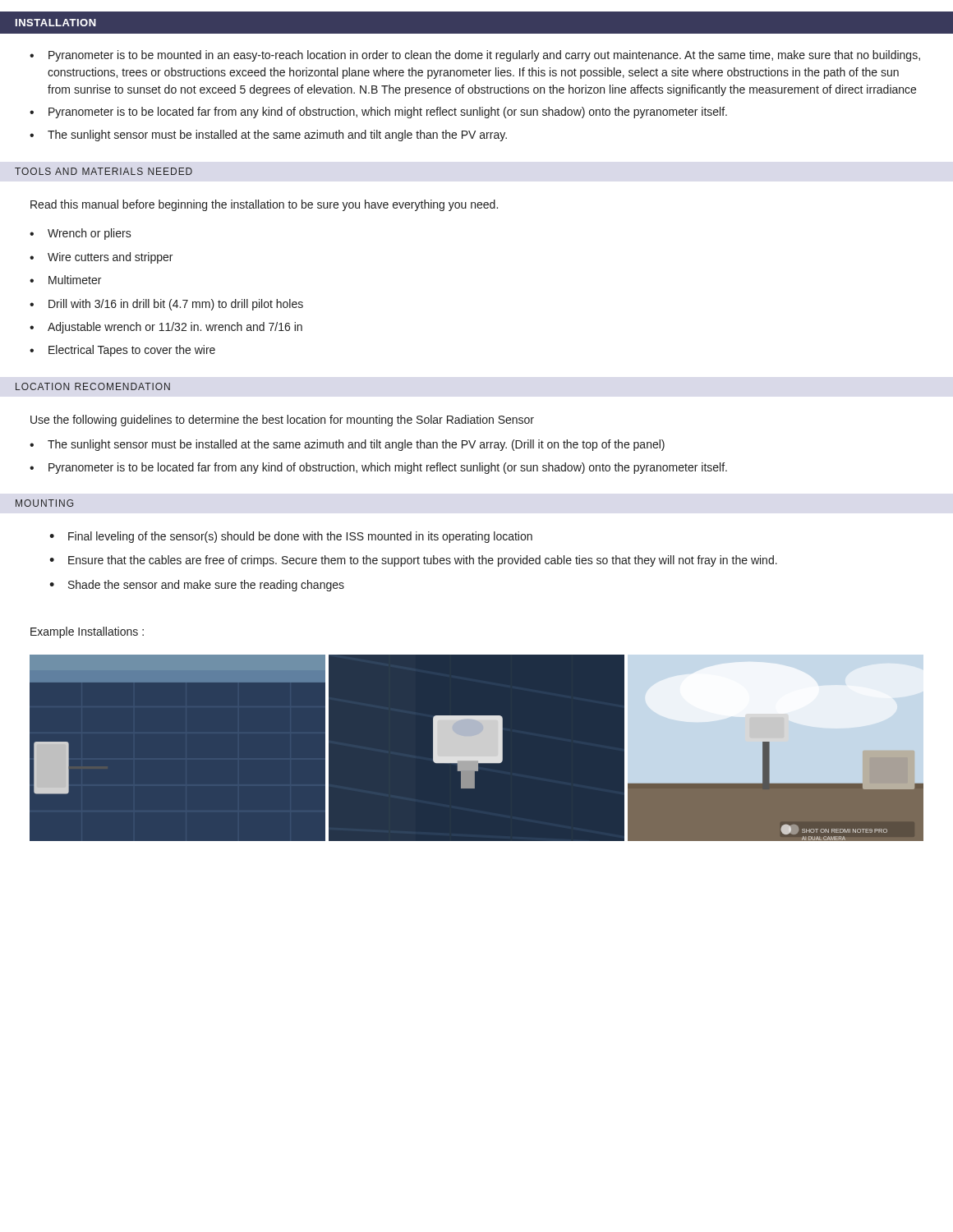Screen dimensions: 1232x953
Task: Locate the text block starting "Read this manual before beginning the installation"
Action: point(264,204)
